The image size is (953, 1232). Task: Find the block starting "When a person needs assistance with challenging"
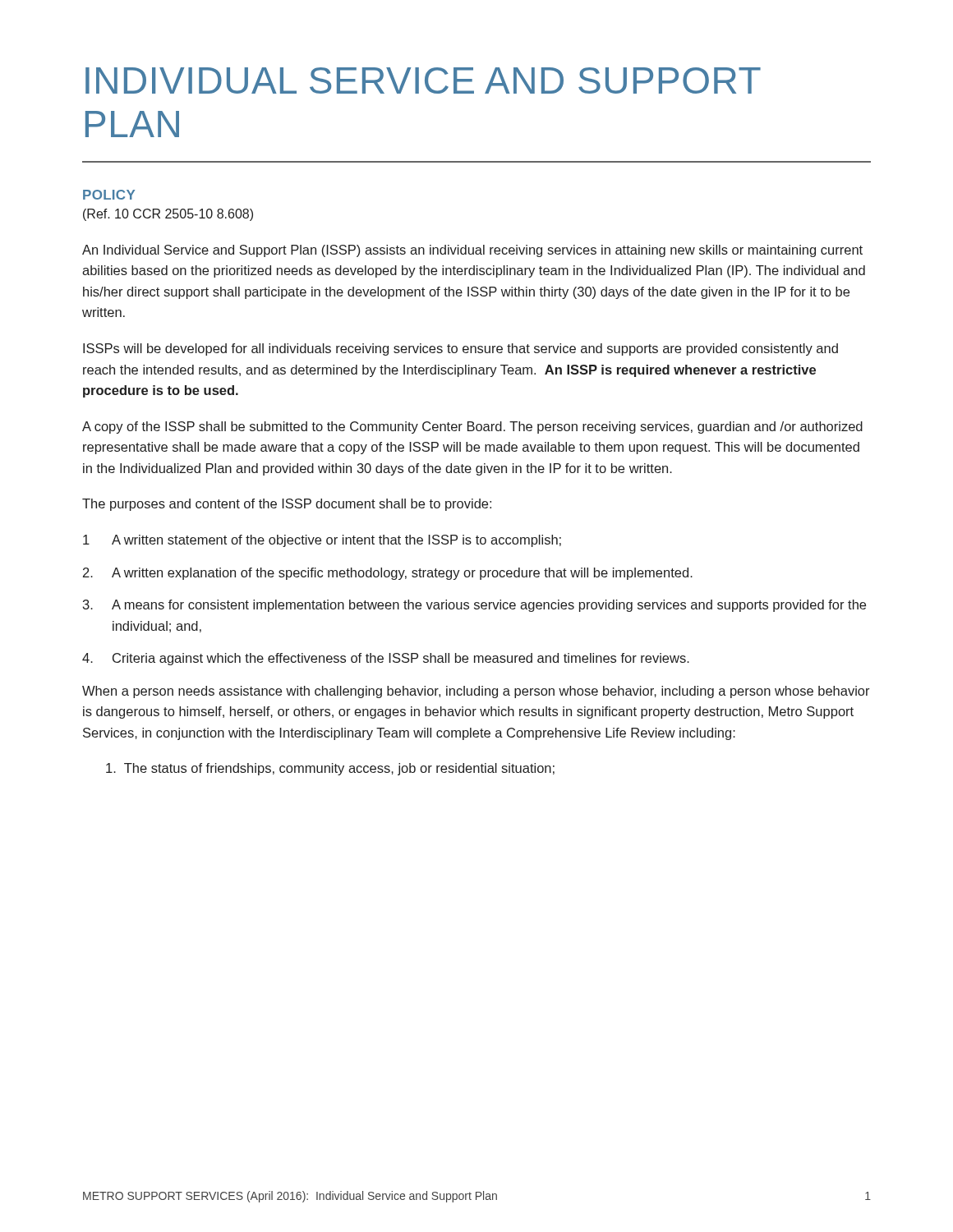click(476, 712)
